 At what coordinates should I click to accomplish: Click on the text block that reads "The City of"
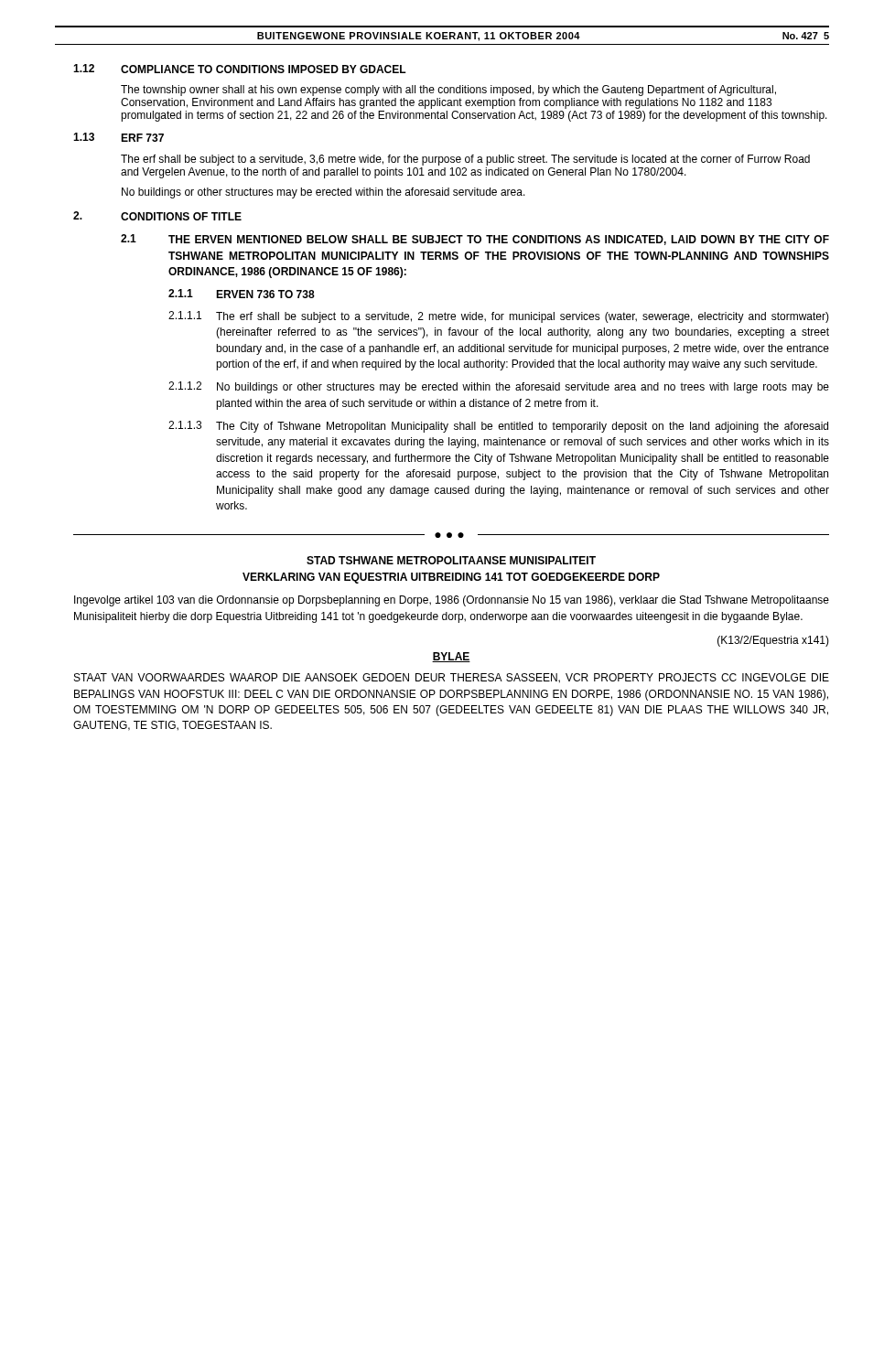[x=523, y=466]
